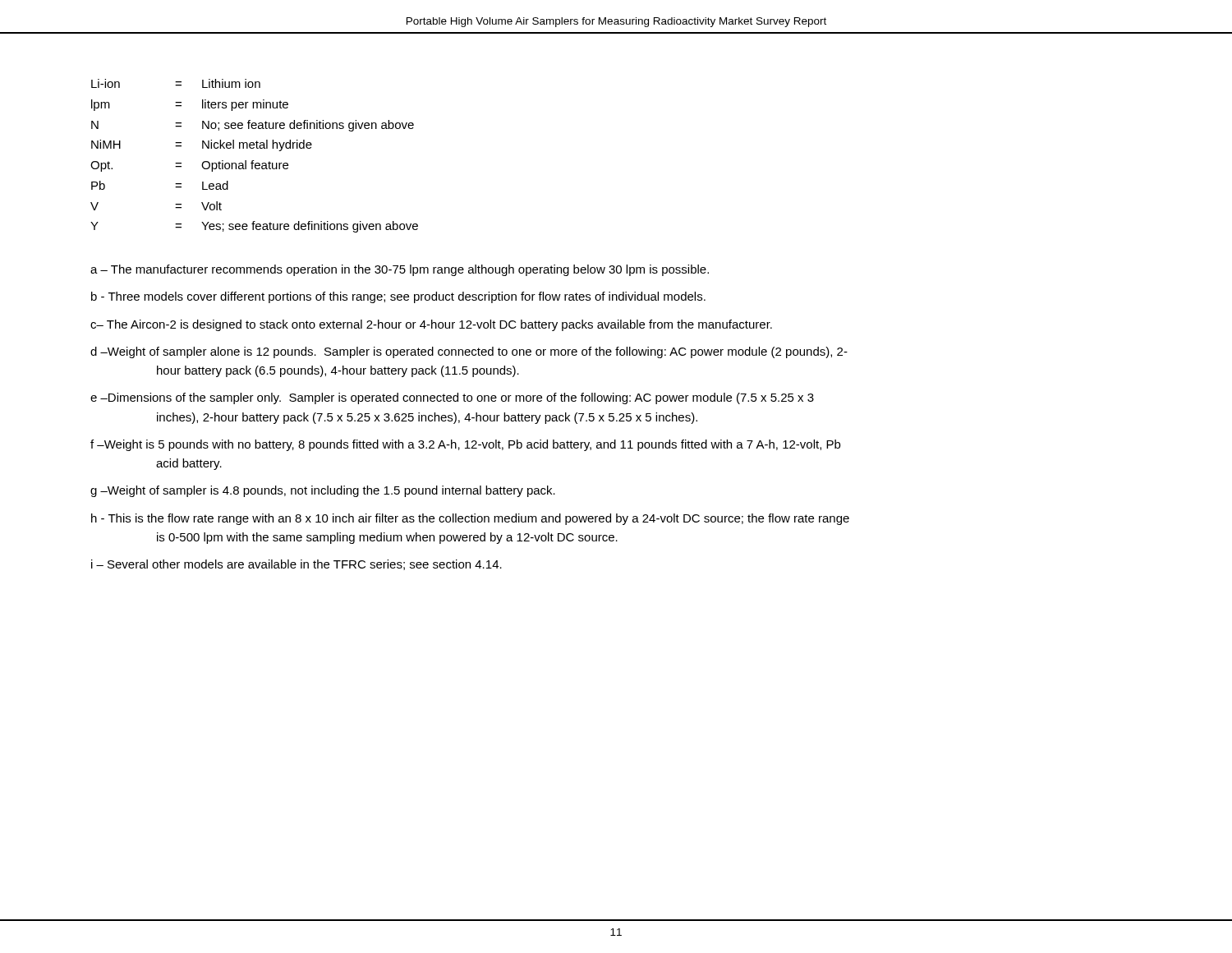1232x953 pixels.
Task: Find the footnote that says "i – Several other models are available"
Action: 296,564
